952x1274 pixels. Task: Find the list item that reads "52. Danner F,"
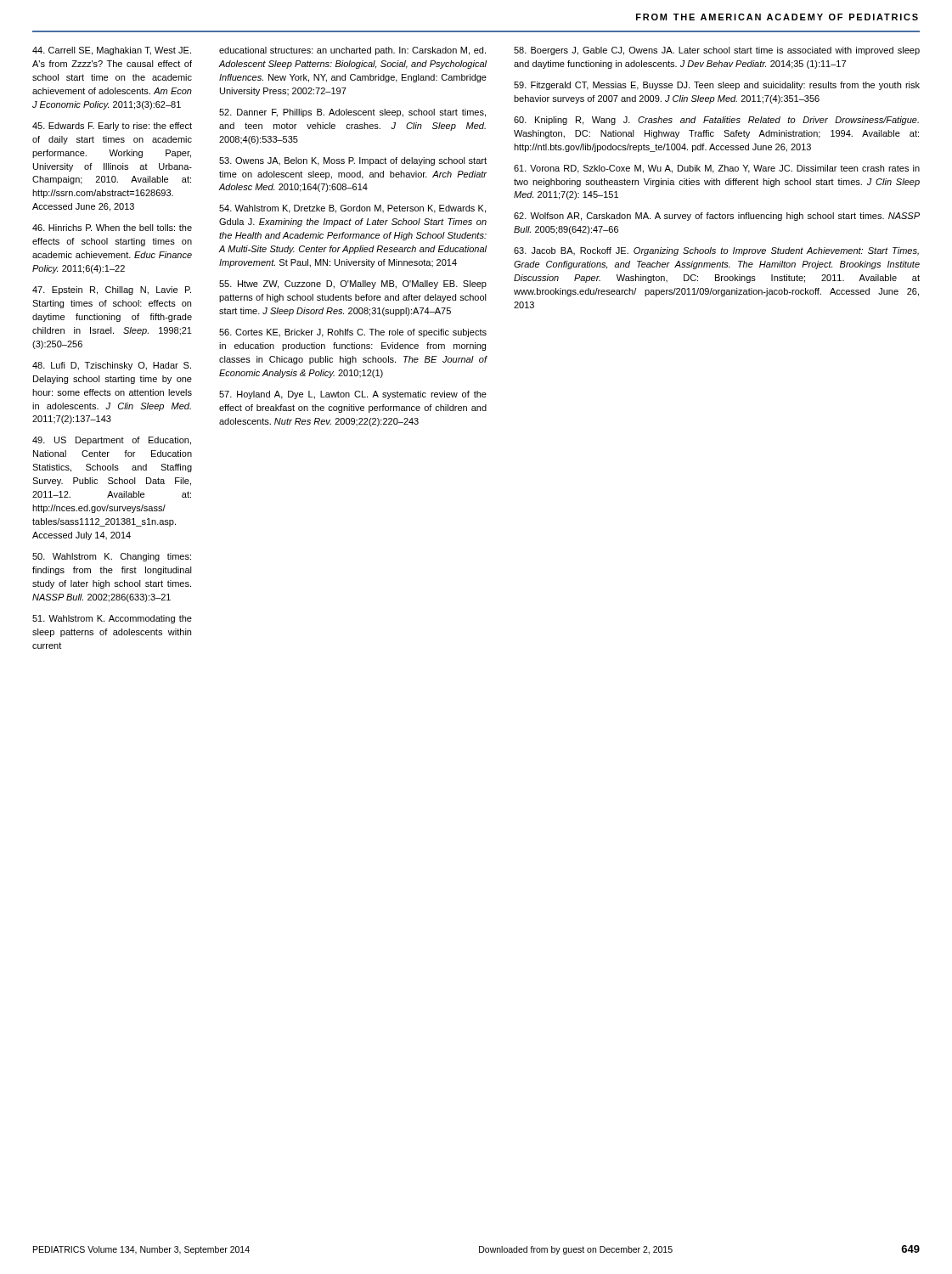click(x=353, y=125)
